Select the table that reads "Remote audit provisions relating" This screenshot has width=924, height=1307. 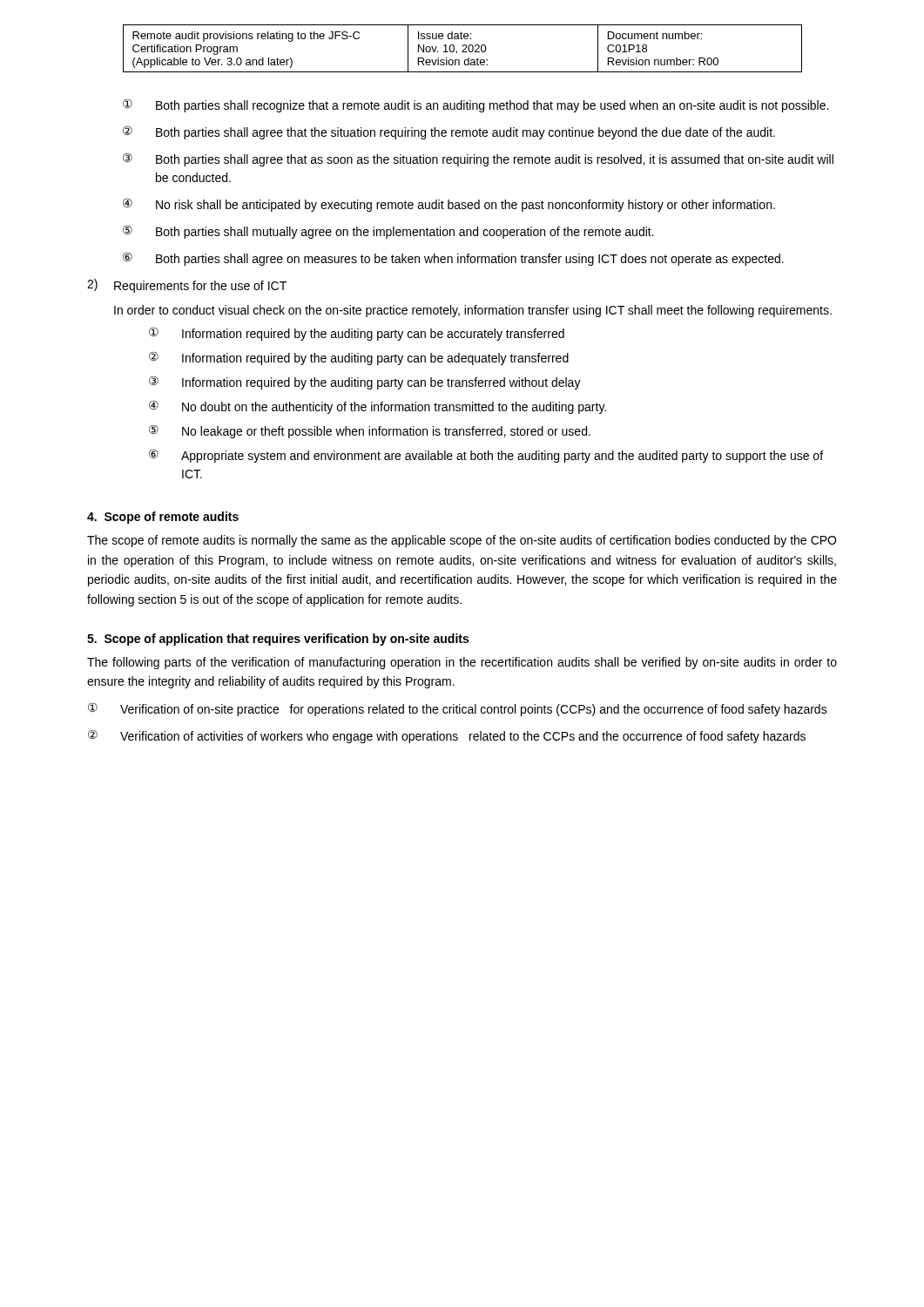tap(462, 48)
